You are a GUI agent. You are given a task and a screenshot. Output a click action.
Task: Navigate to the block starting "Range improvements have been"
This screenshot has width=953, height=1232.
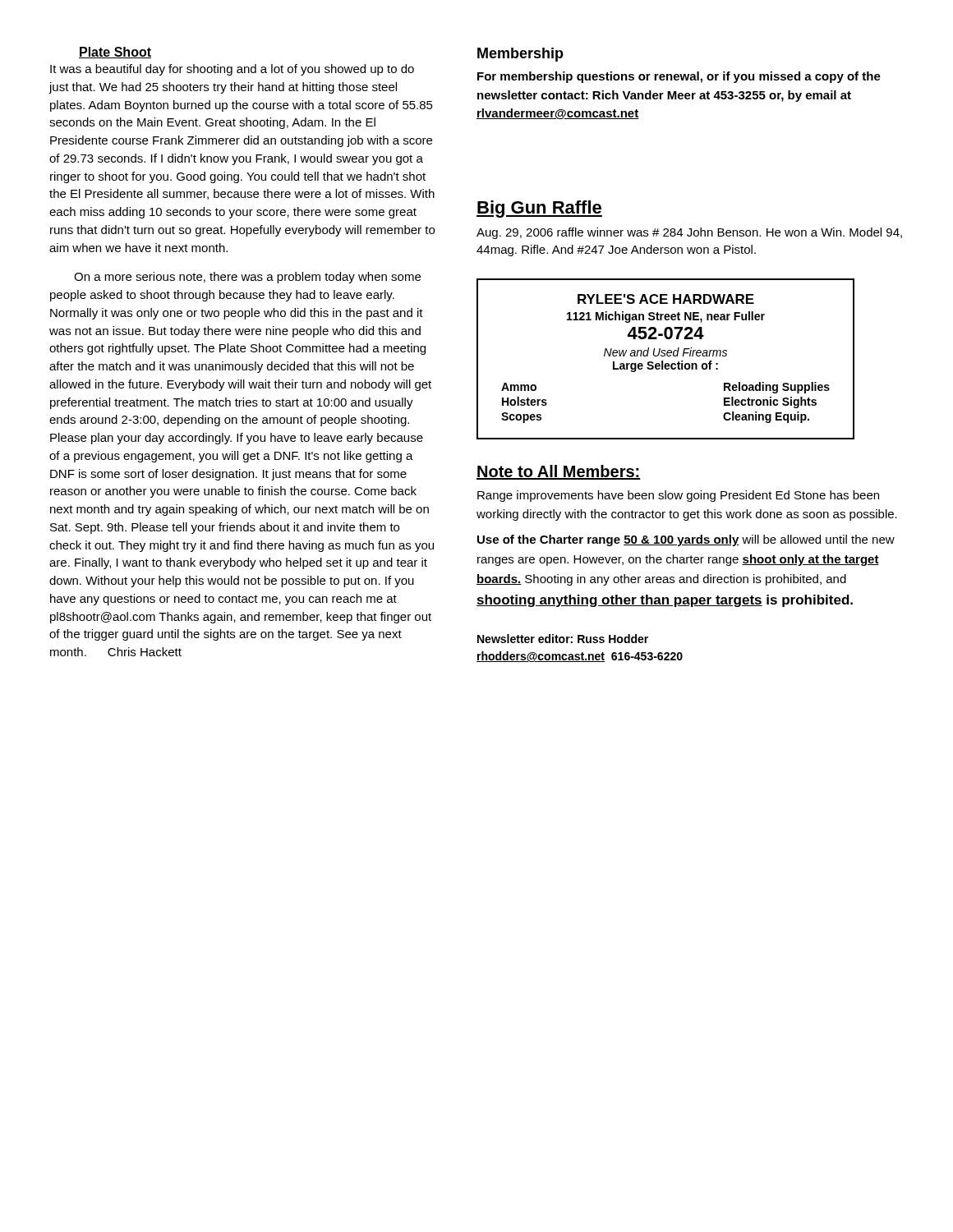(687, 504)
